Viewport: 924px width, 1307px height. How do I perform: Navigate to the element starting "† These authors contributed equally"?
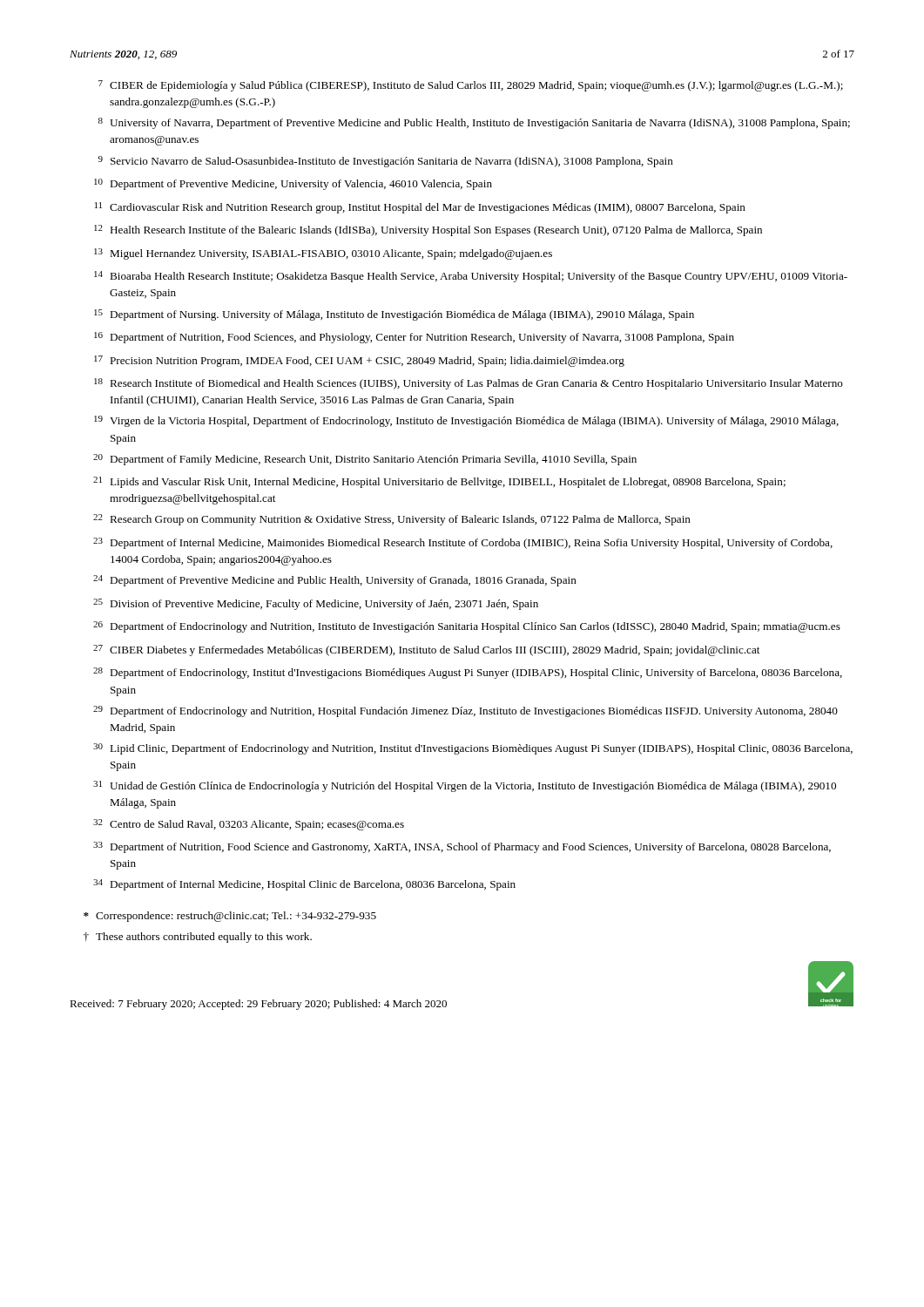click(x=198, y=938)
